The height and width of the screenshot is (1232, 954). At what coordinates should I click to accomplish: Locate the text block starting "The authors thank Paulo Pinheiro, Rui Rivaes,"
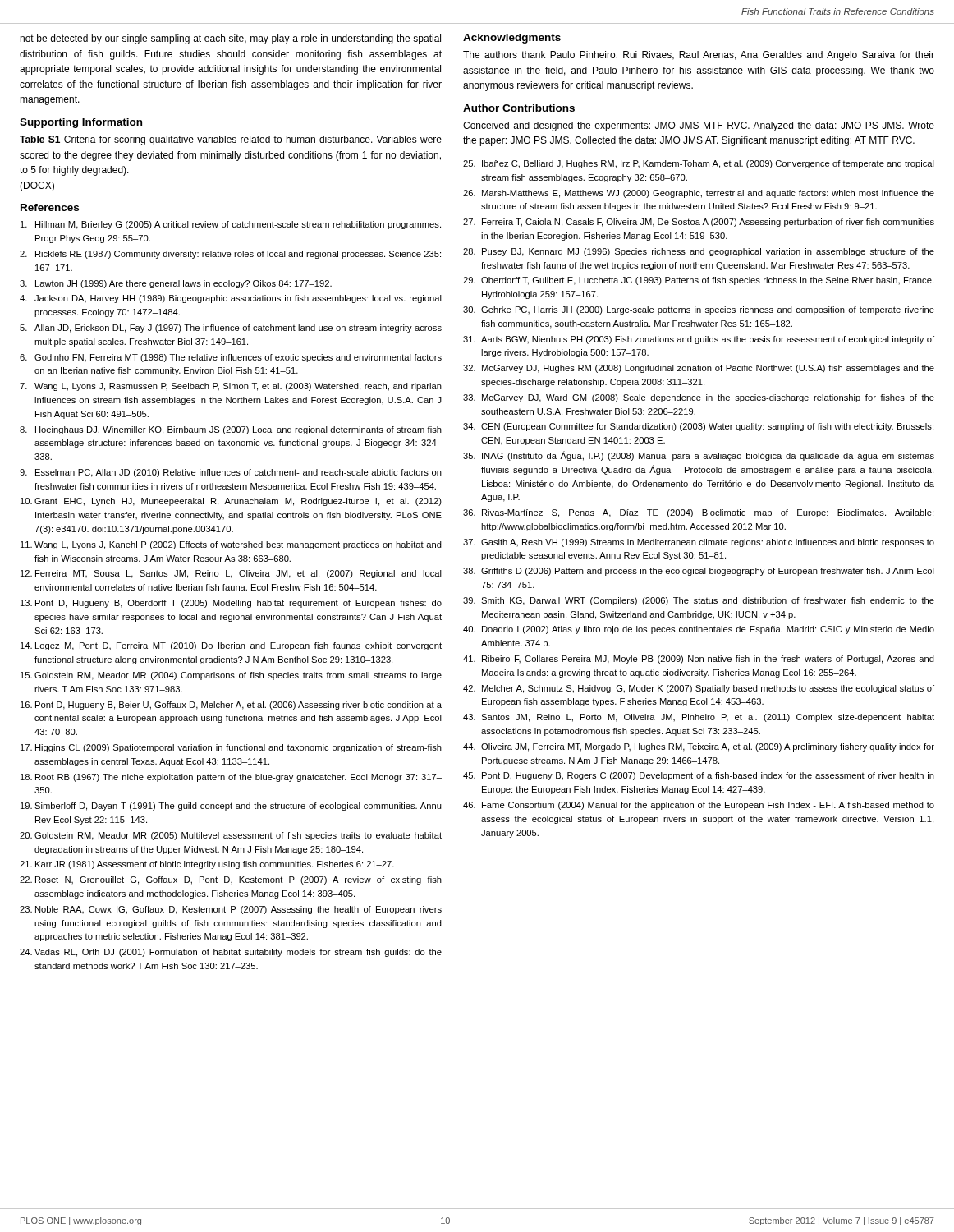(x=699, y=70)
